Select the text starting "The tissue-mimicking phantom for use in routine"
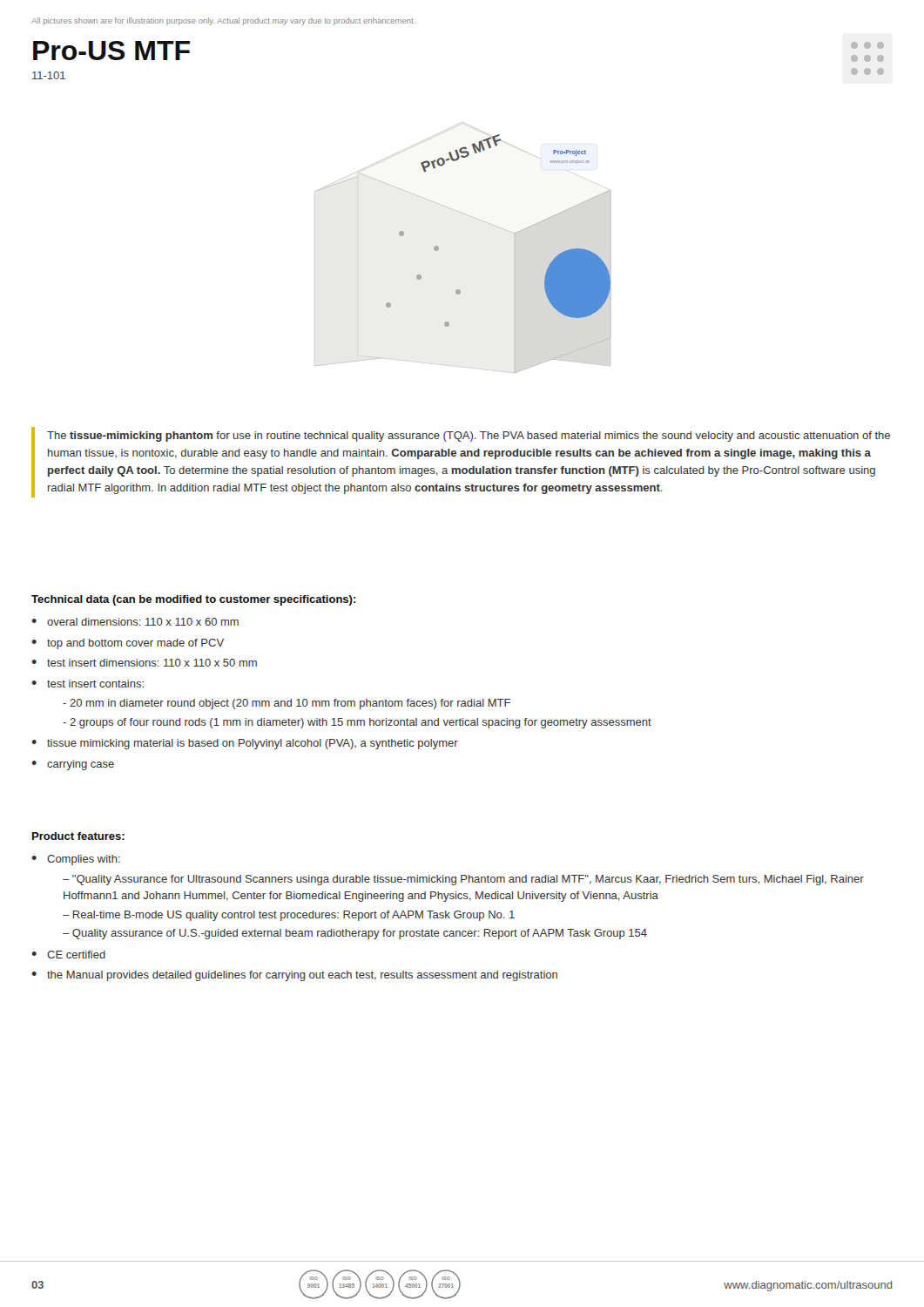This screenshot has width=924, height=1307. pos(469,462)
